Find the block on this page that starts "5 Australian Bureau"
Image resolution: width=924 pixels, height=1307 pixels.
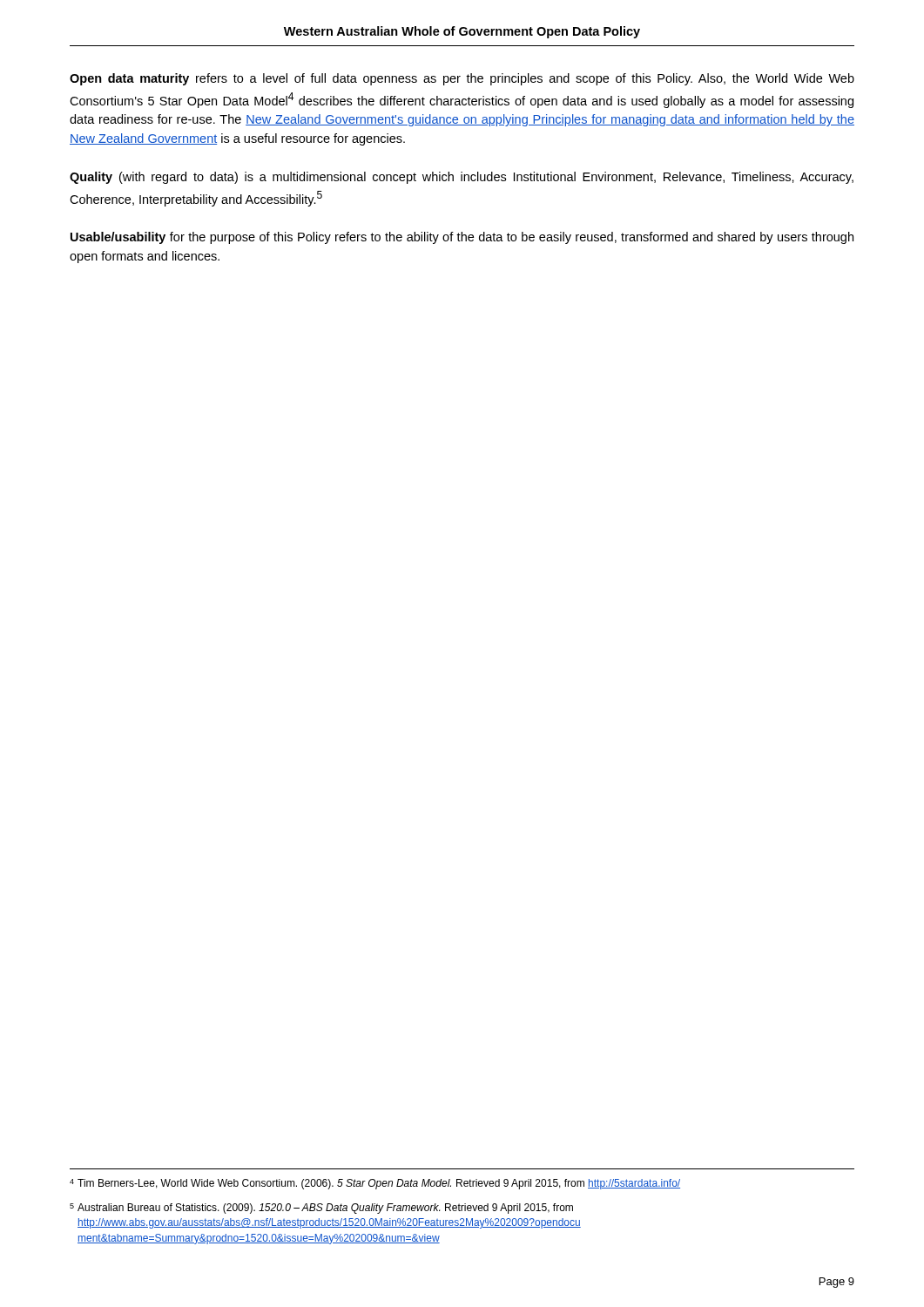[x=462, y=1223]
